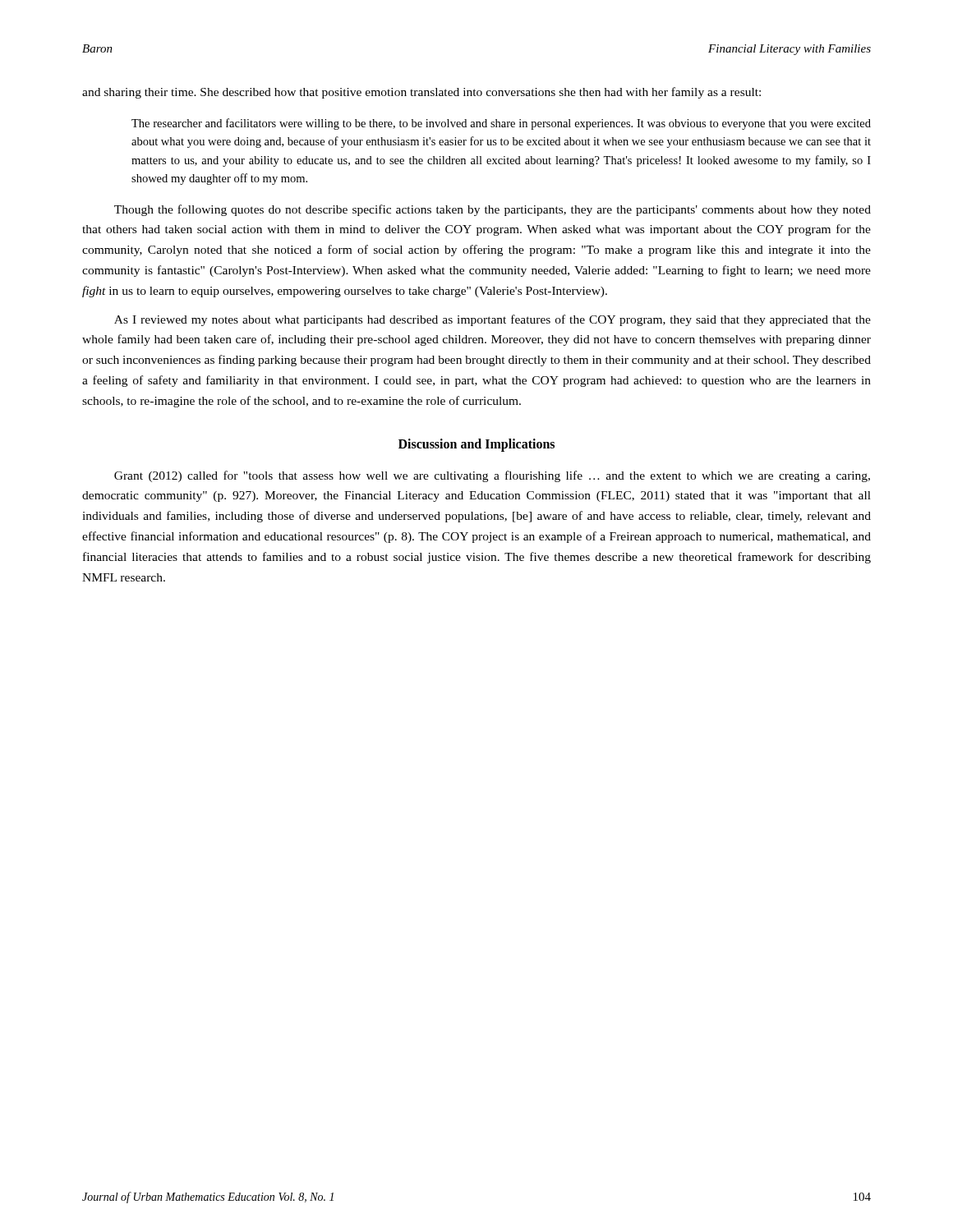Point to the element starting "Grant (2012) called for "tools"
The width and height of the screenshot is (953, 1232).
coord(476,526)
